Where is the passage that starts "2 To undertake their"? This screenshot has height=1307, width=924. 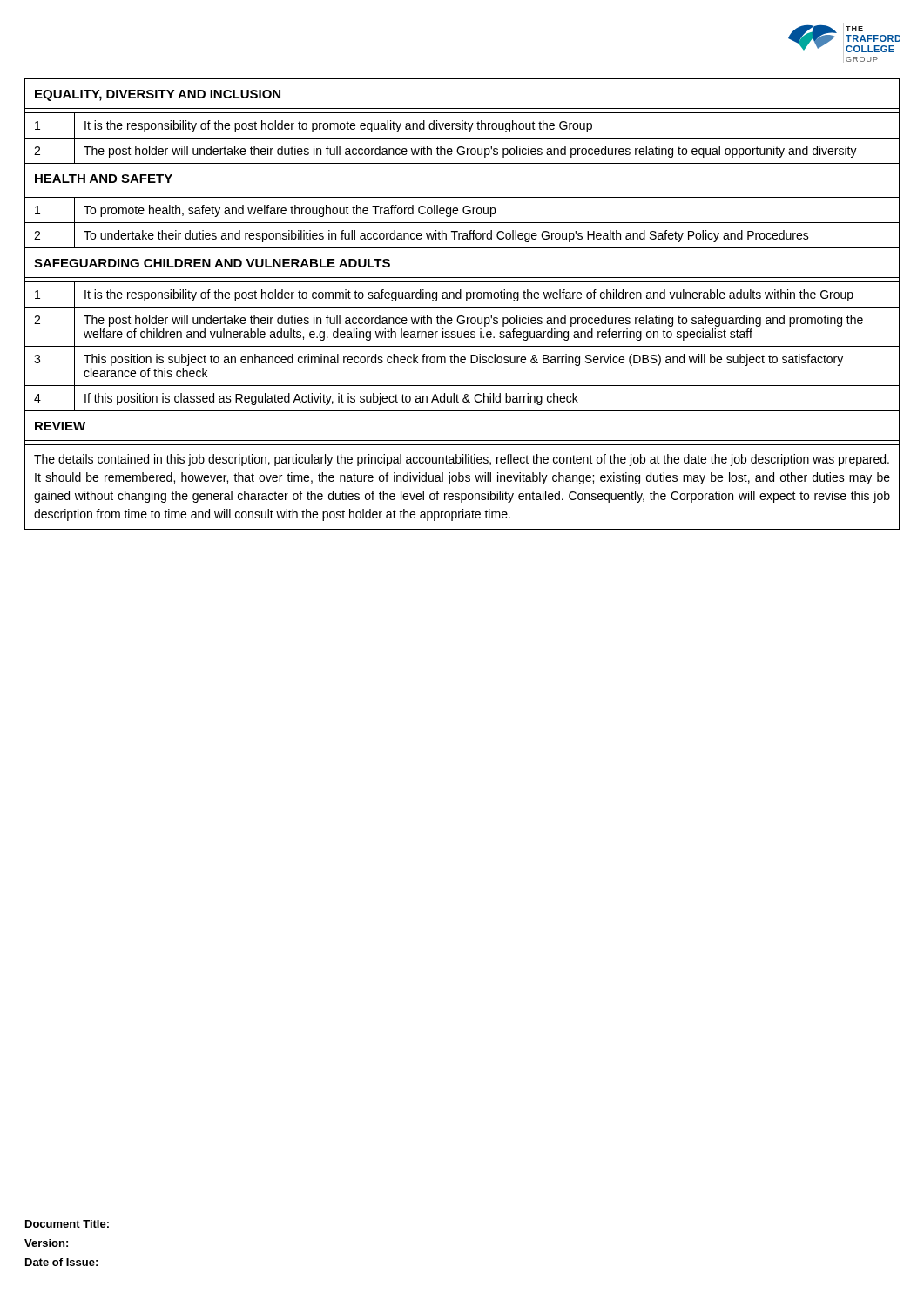click(x=462, y=235)
